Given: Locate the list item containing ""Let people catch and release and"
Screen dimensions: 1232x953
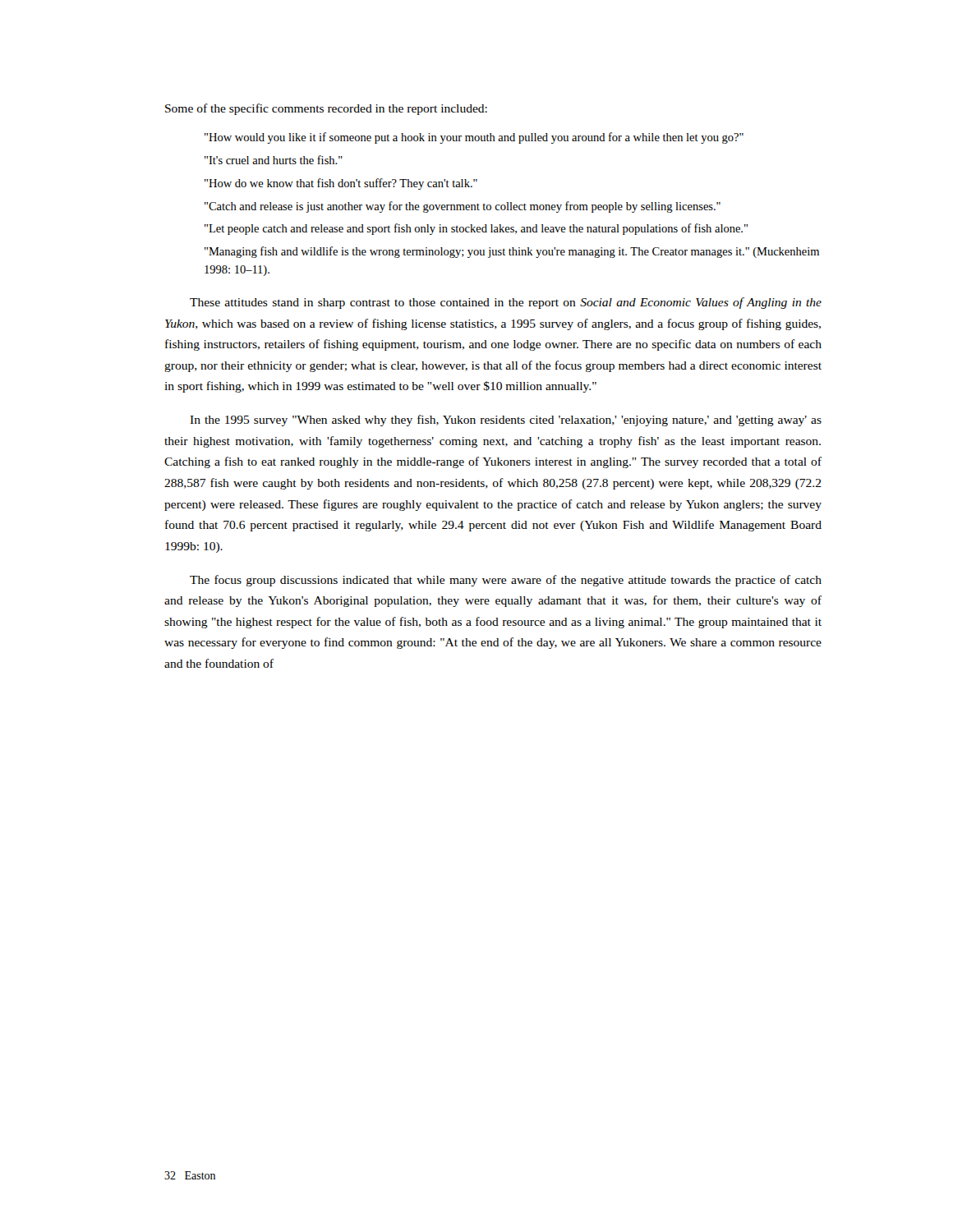Looking at the screenshot, I should click(476, 229).
